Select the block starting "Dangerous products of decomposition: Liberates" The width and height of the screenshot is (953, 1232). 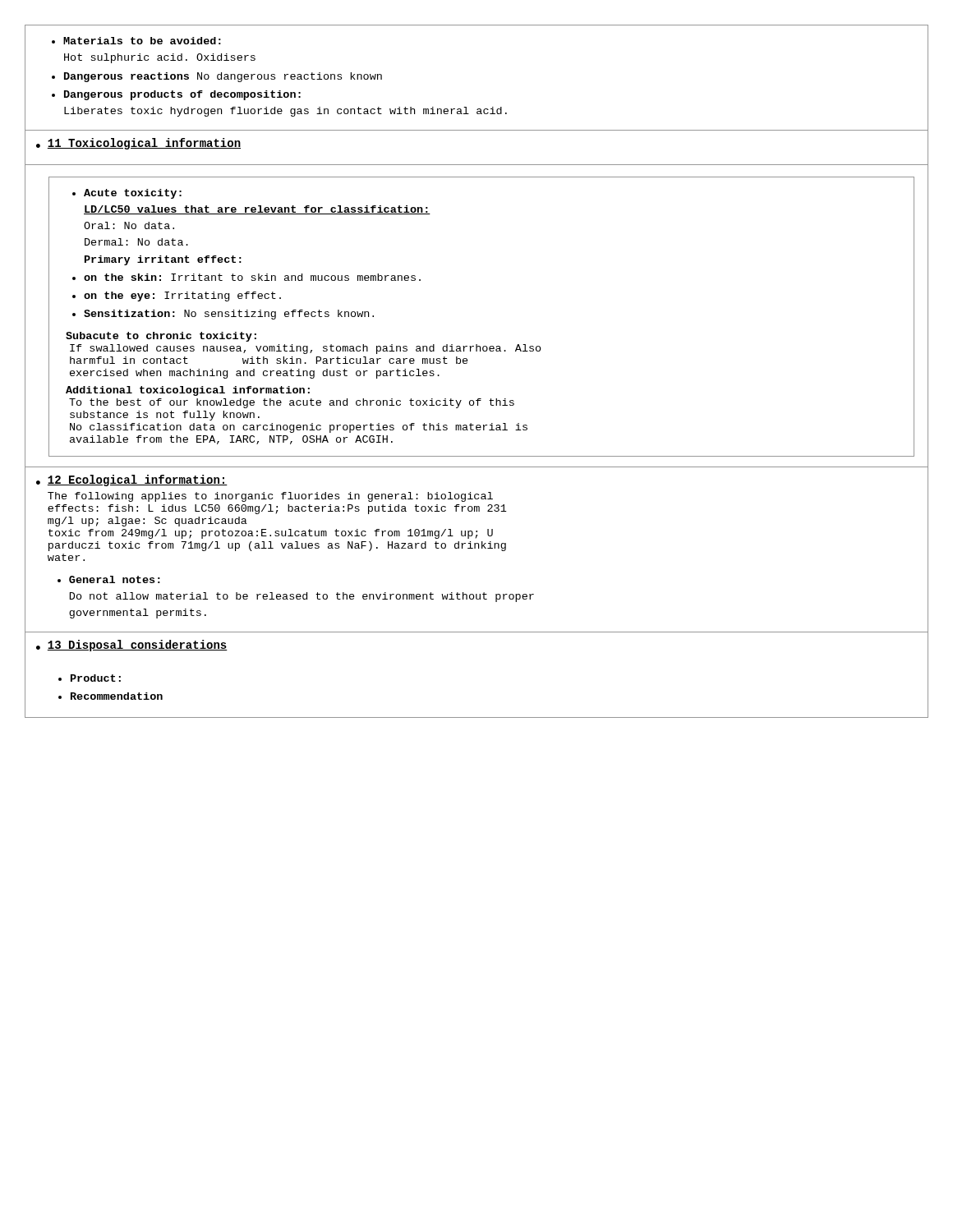(x=286, y=103)
